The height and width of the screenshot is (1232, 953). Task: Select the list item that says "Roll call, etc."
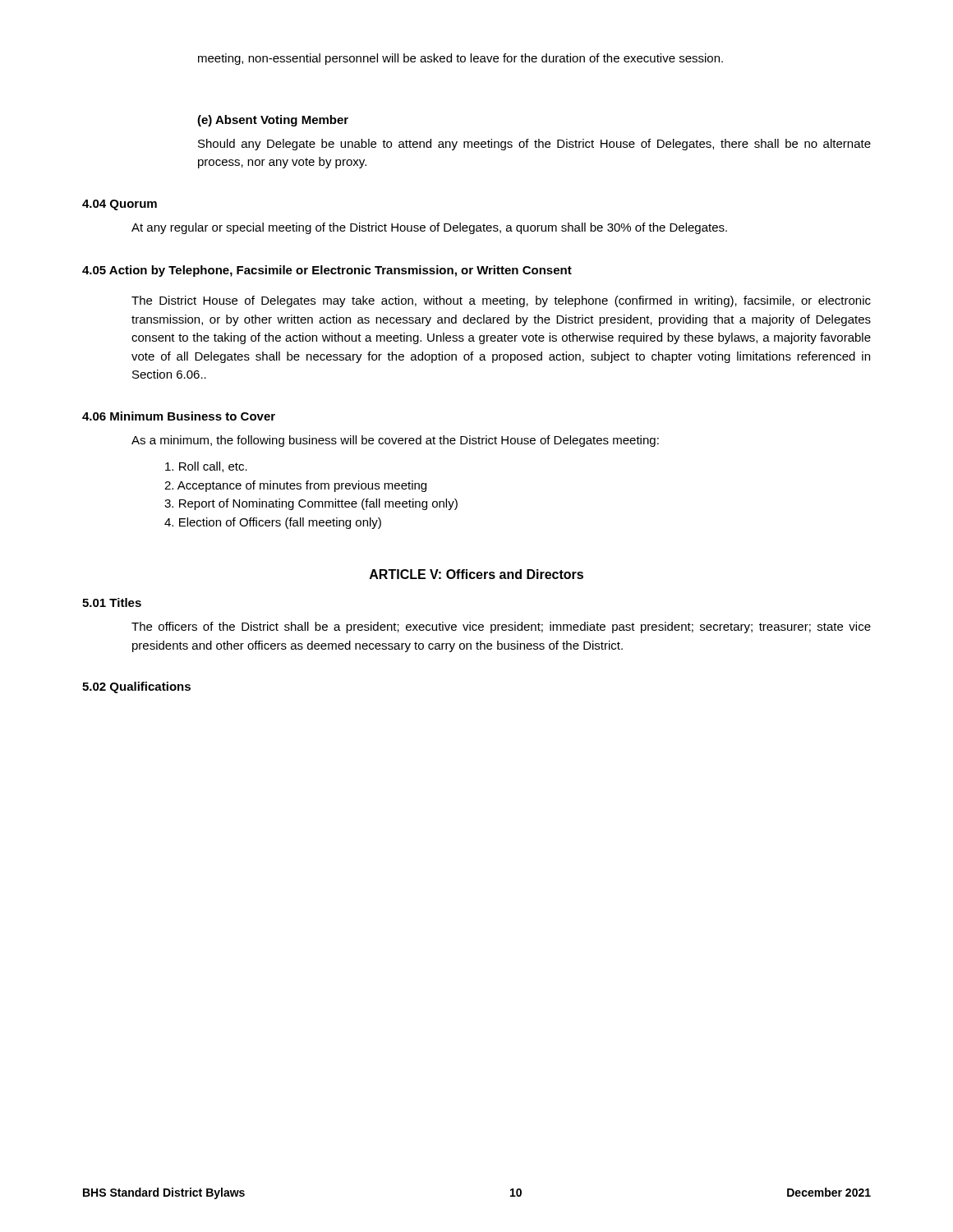(206, 466)
